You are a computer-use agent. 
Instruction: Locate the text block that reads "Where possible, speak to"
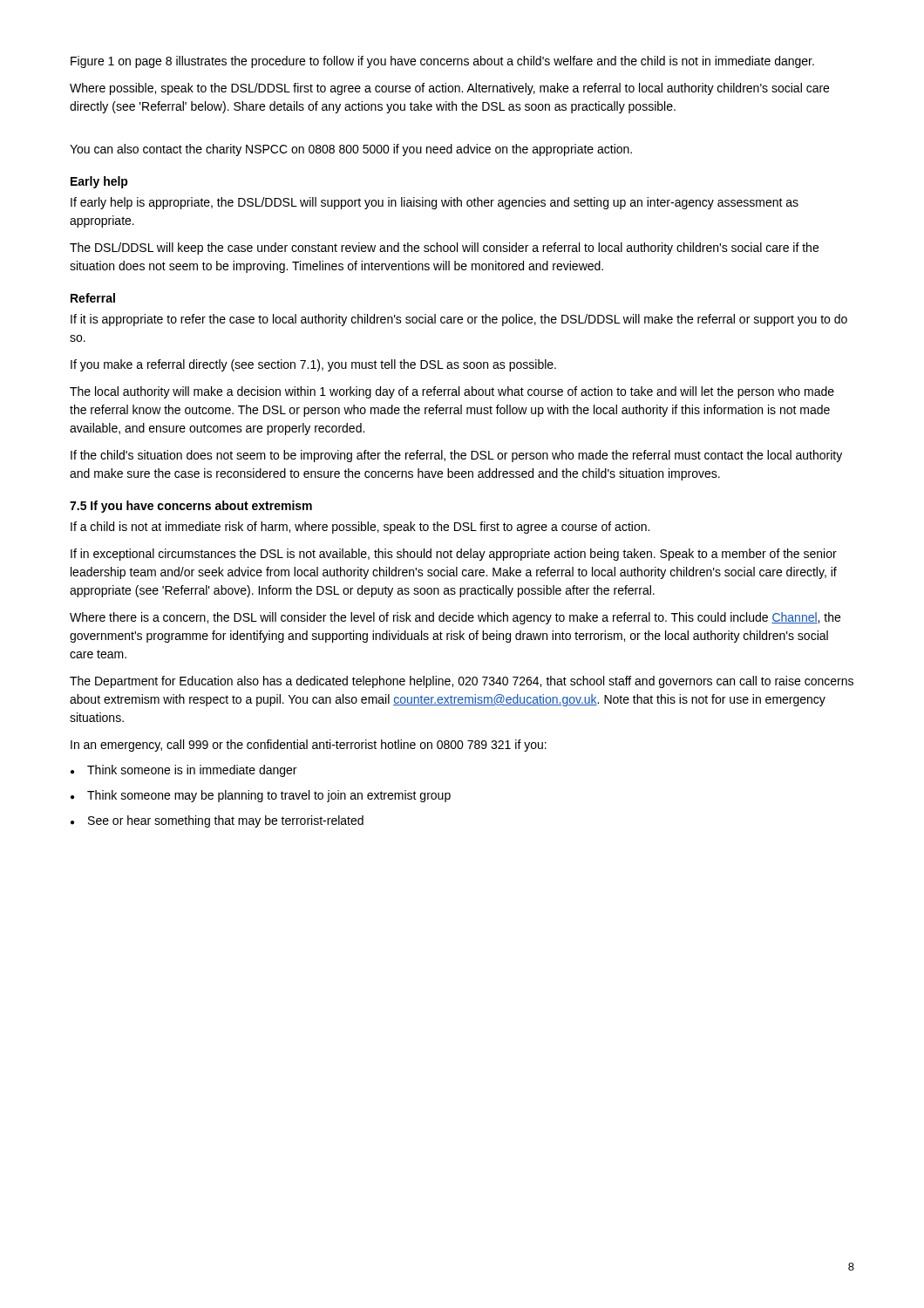[450, 97]
